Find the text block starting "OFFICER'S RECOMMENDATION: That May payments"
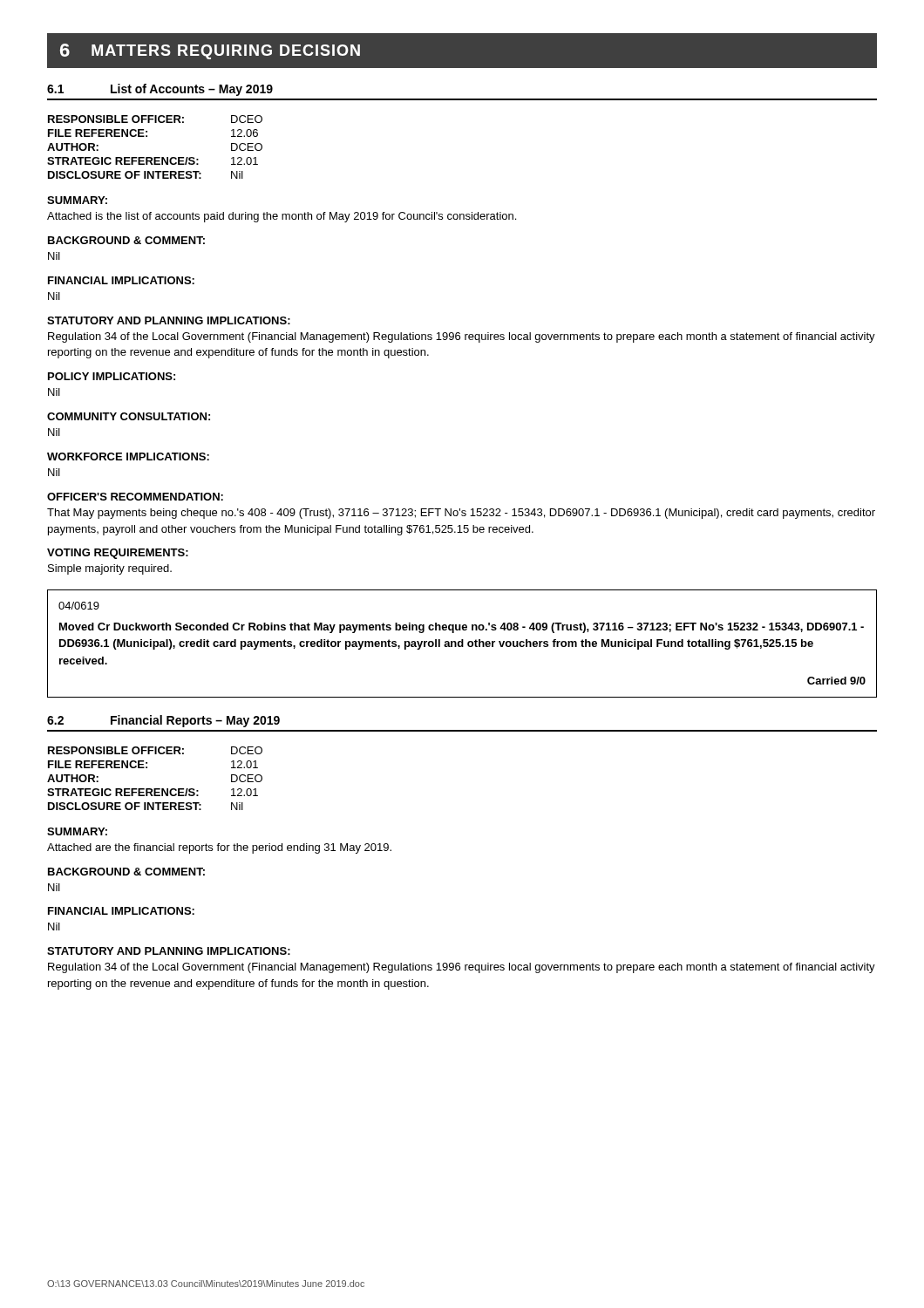 point(462,514)
